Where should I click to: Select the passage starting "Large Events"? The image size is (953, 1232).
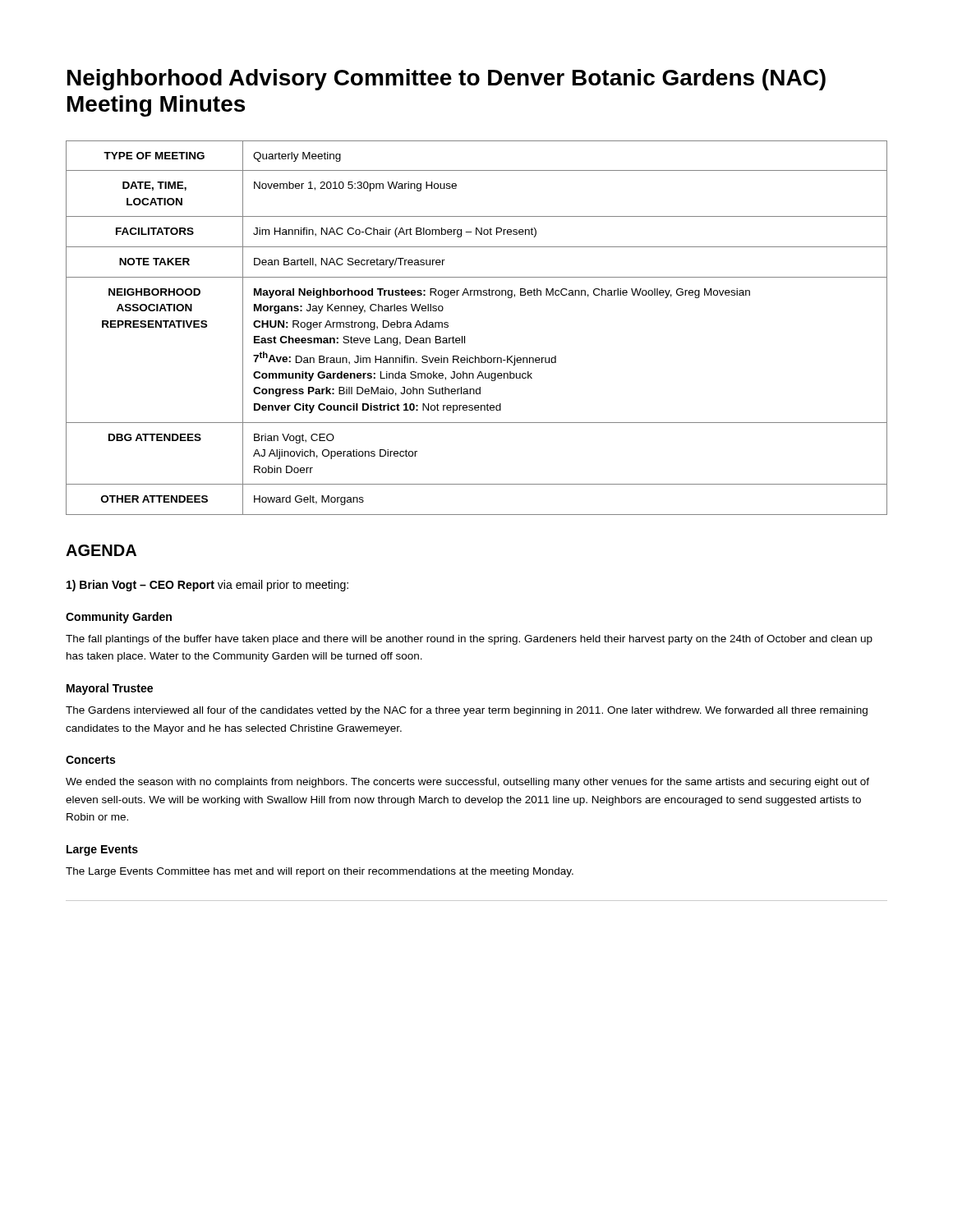102,849
